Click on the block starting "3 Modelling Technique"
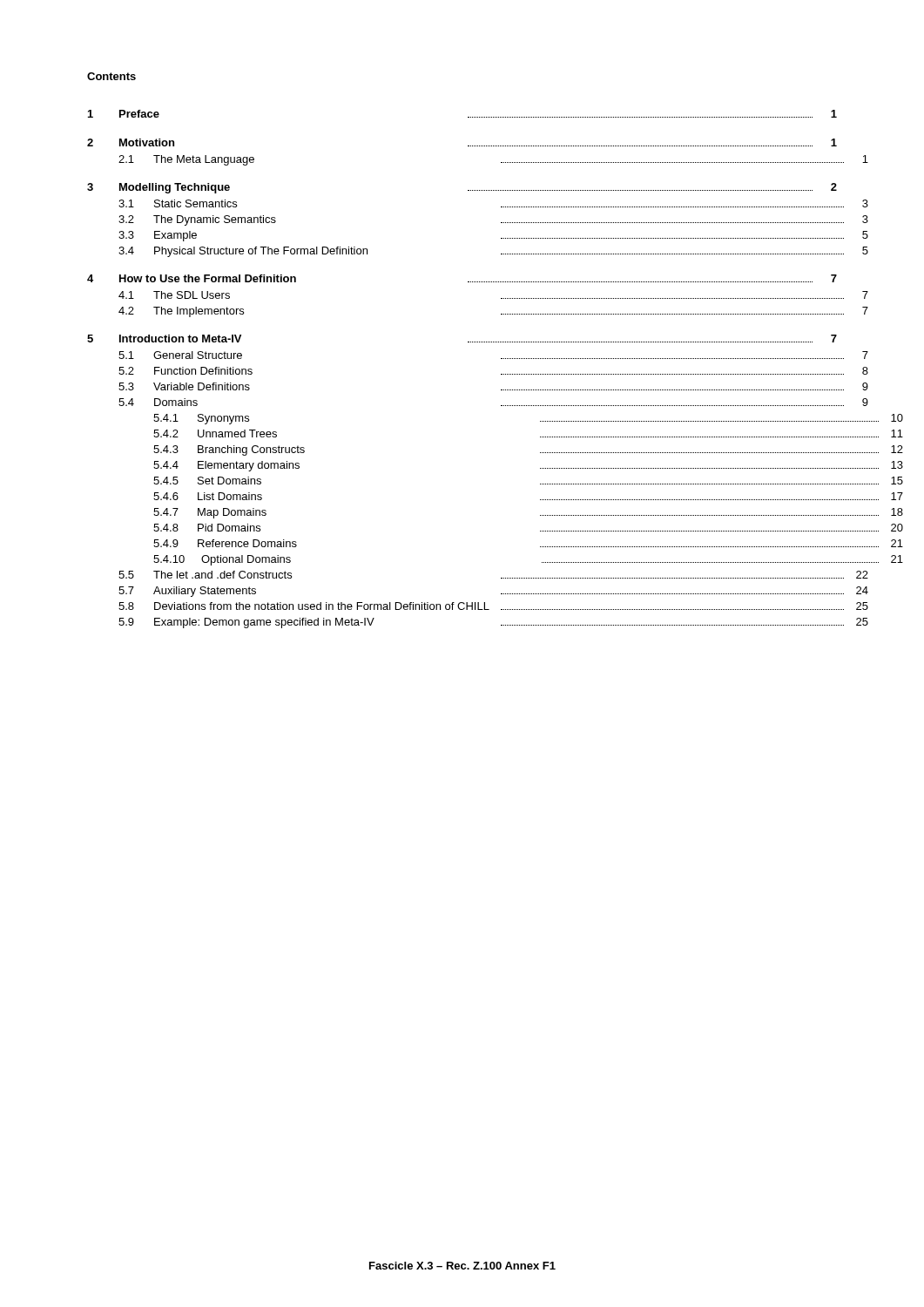Screen dimensions: 1307x924 point(462,187)
